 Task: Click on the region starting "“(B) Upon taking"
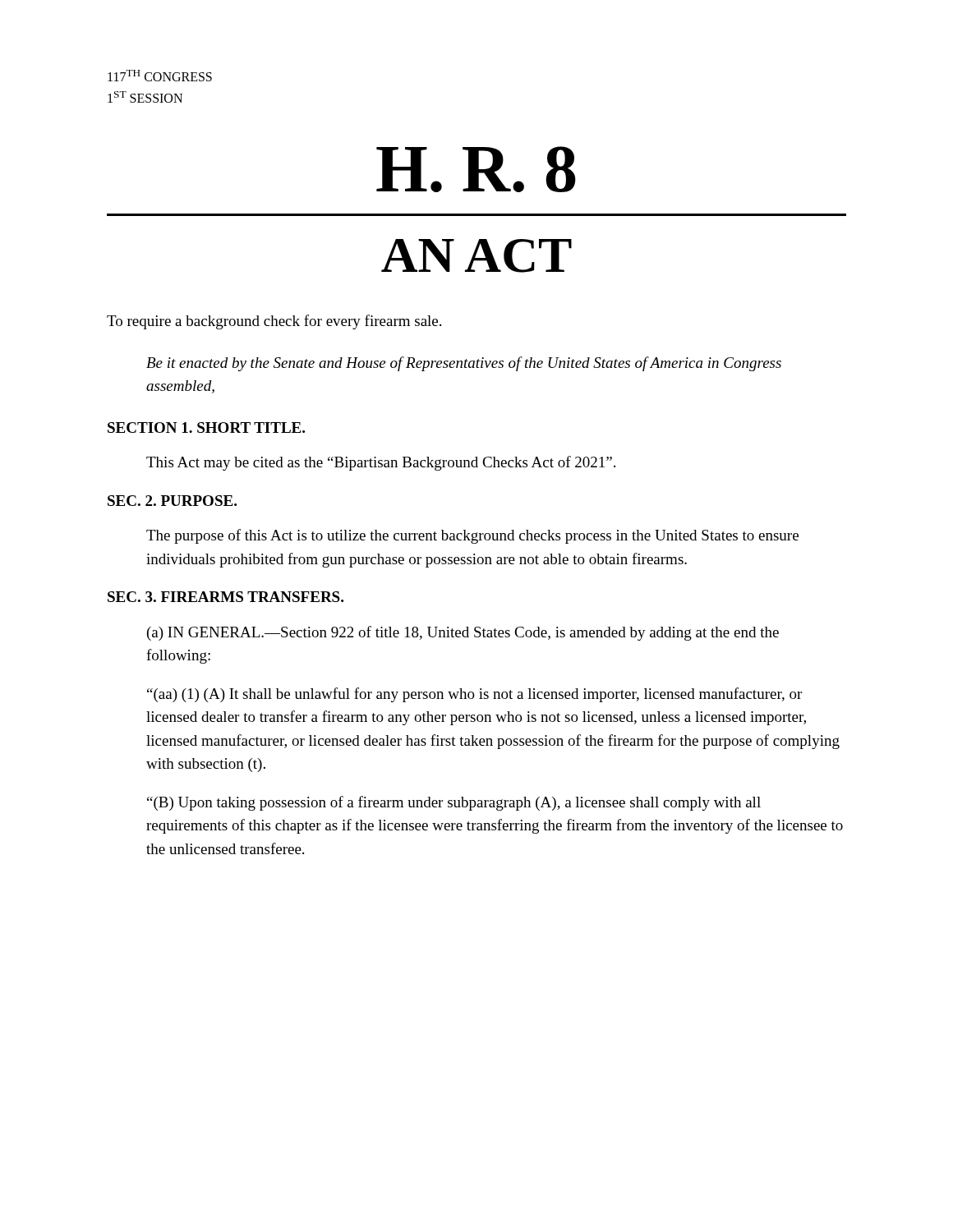[x=495, y=825]
